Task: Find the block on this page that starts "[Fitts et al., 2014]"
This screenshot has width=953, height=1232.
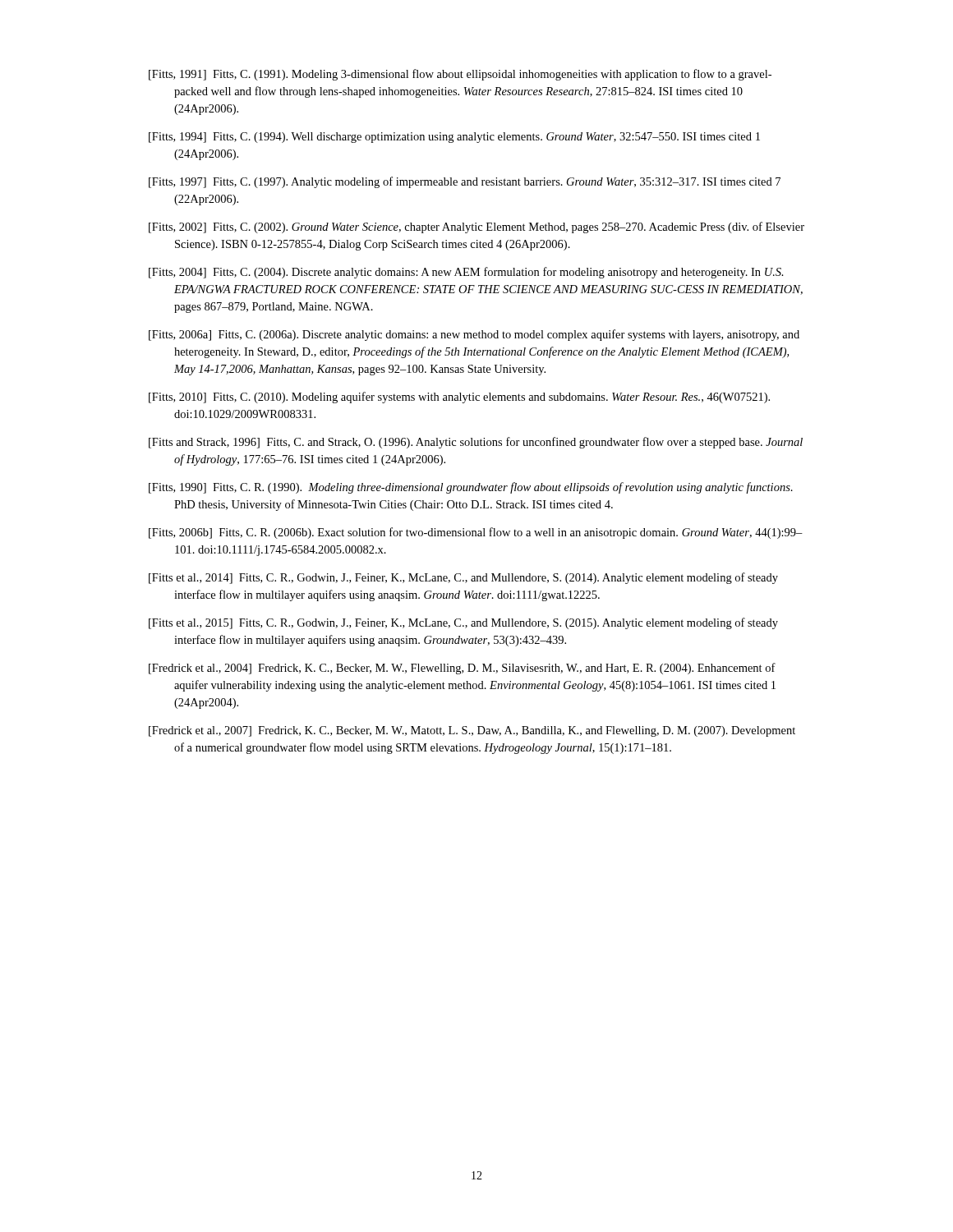Action: pyautogui.click(x=476, y=587)
